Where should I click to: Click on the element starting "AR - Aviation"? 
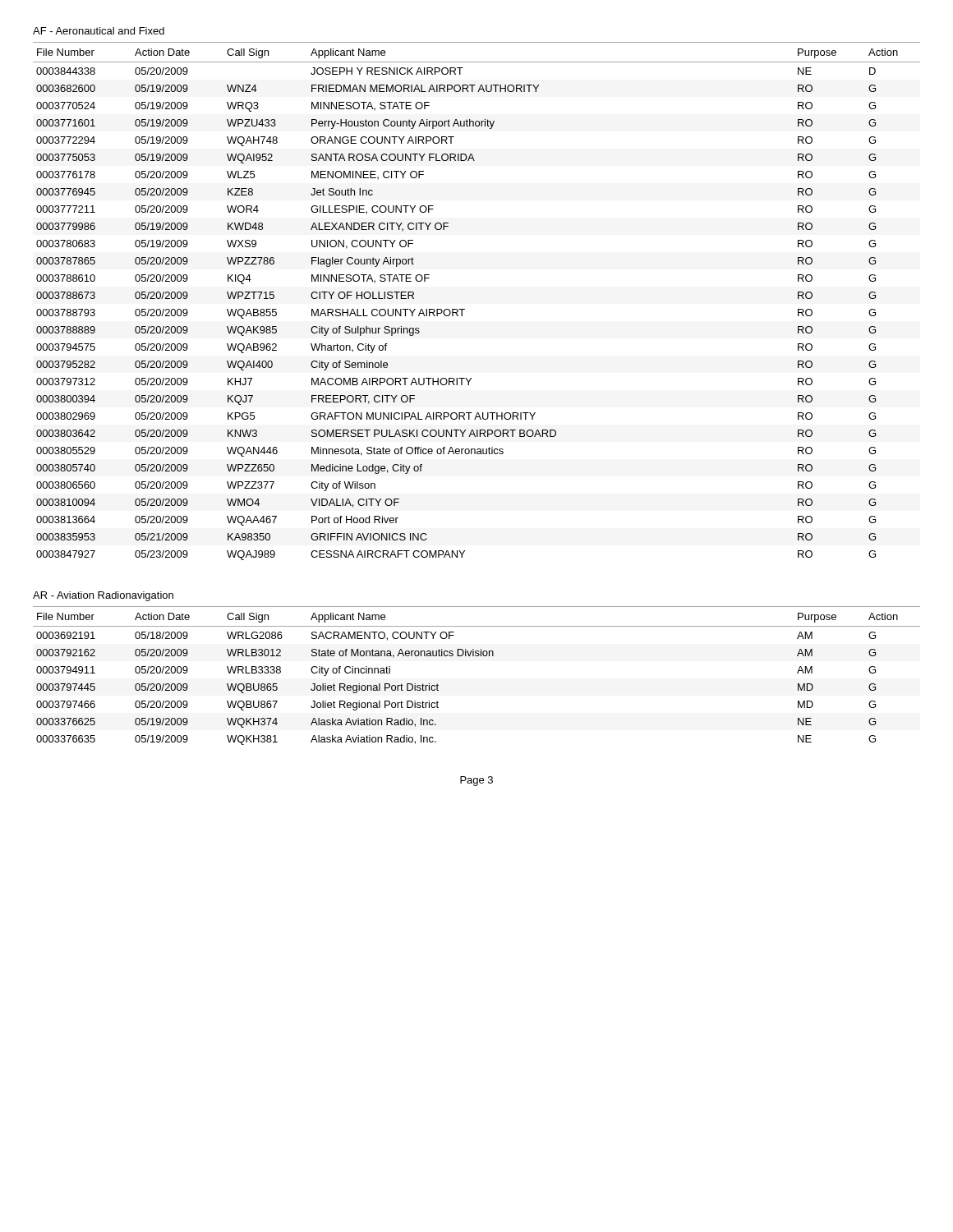point(103,595)
